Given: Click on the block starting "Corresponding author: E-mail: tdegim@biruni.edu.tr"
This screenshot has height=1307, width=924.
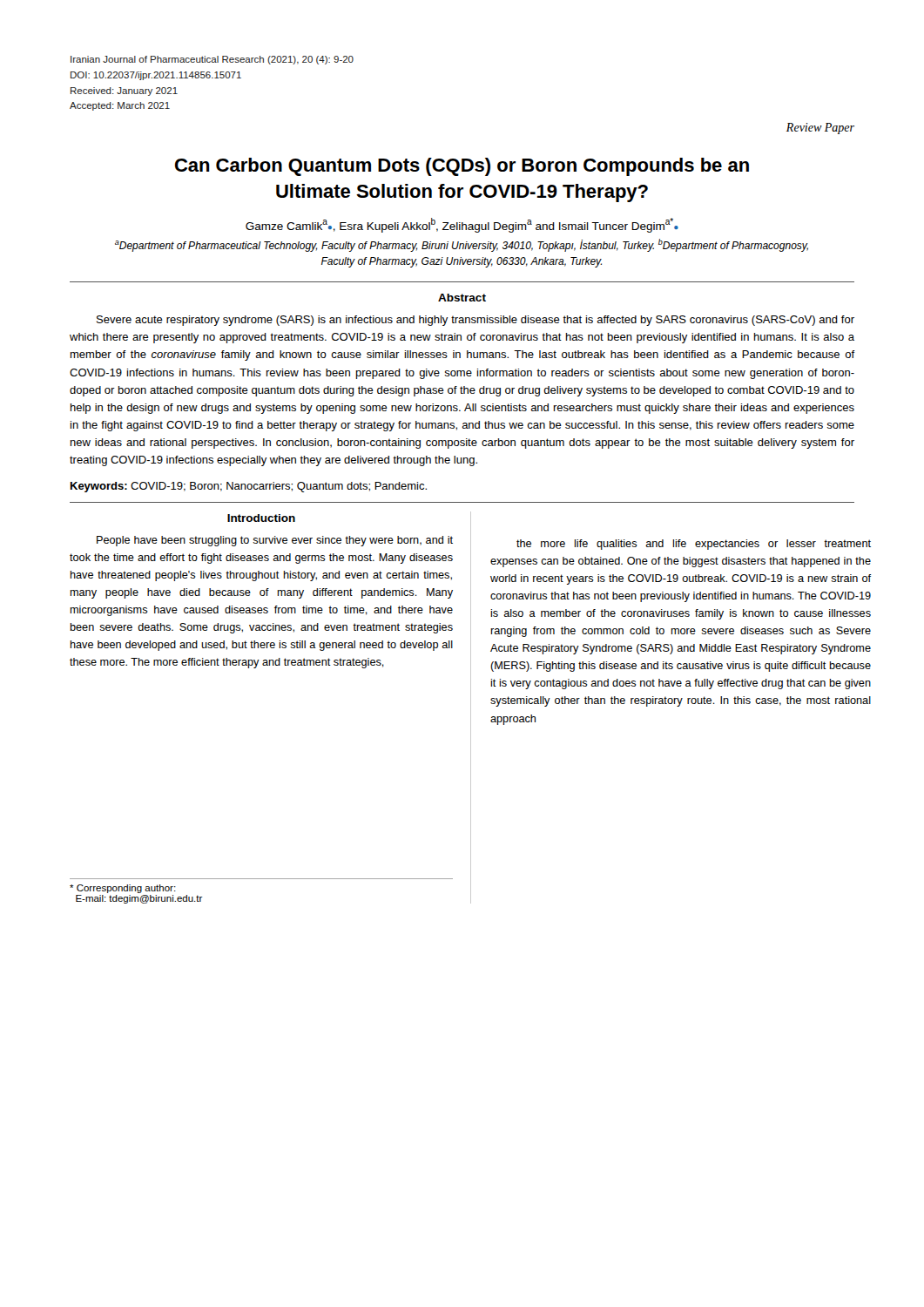Looking at the screenshot, I should point(136,893).
